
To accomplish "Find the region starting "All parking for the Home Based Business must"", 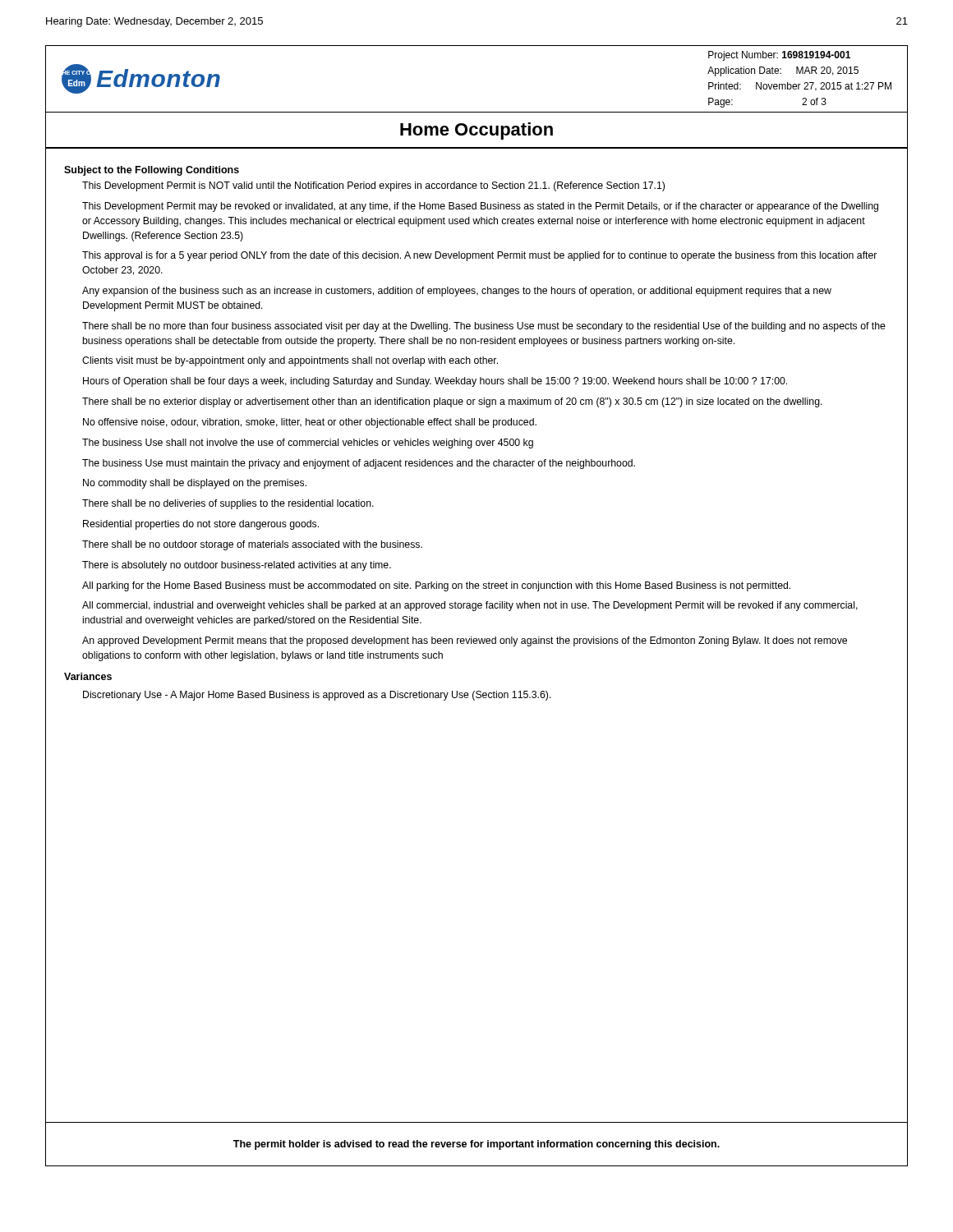I will tap(437, 585).
